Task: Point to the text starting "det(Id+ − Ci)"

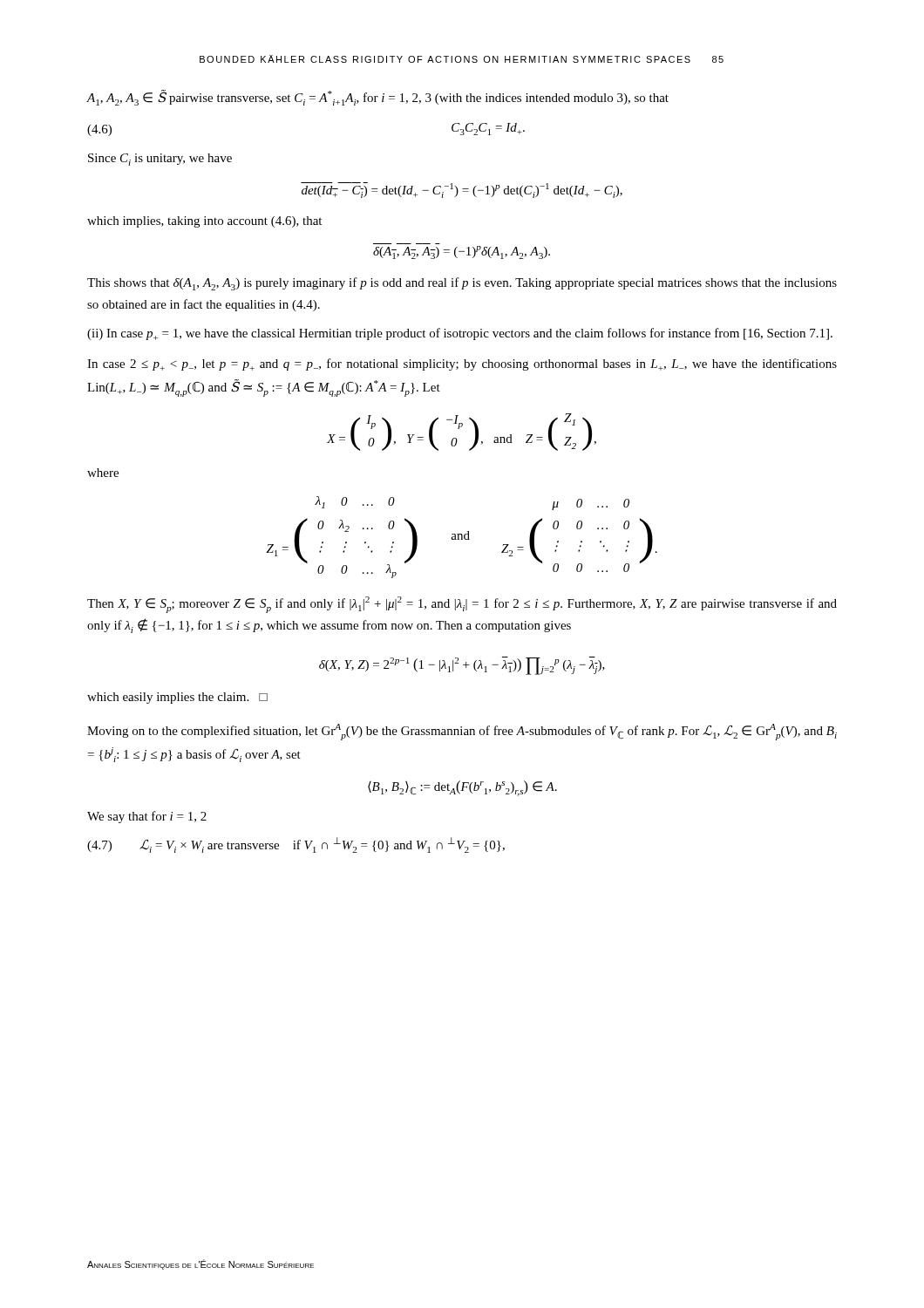Action: pos(462,190)
